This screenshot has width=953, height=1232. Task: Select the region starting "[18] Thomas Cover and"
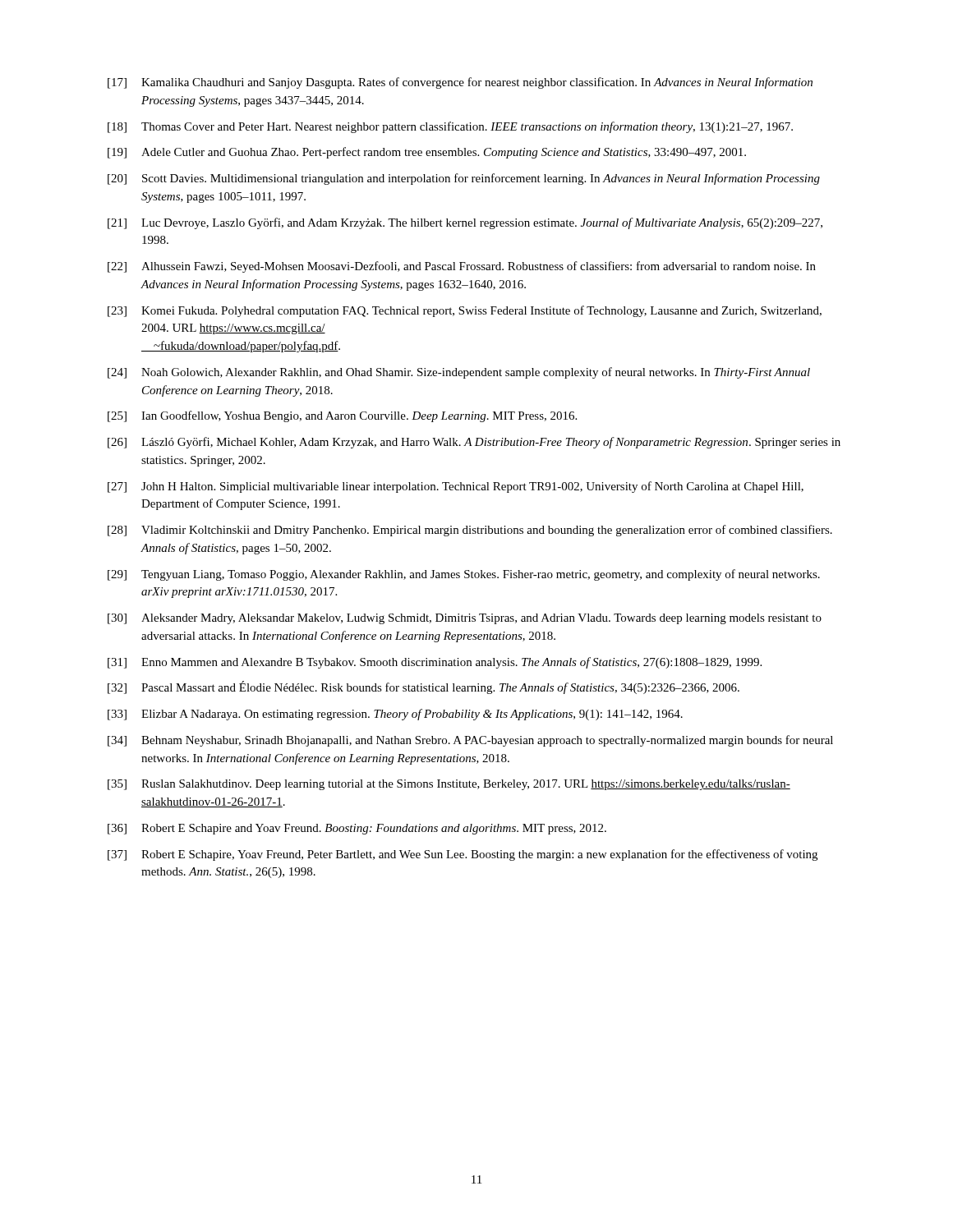pos(476,127)
